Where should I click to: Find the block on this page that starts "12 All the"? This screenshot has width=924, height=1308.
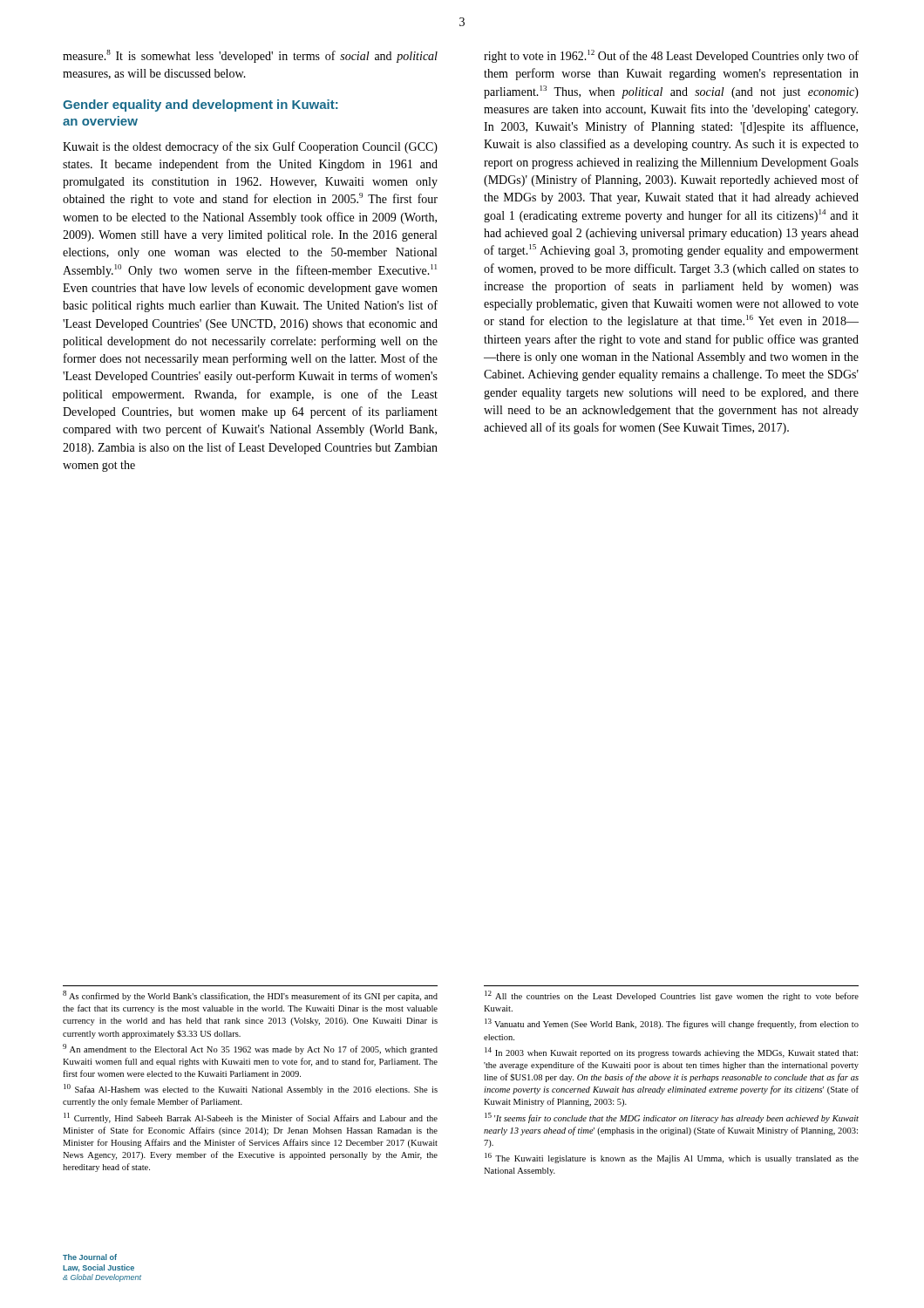point(671,1002)
